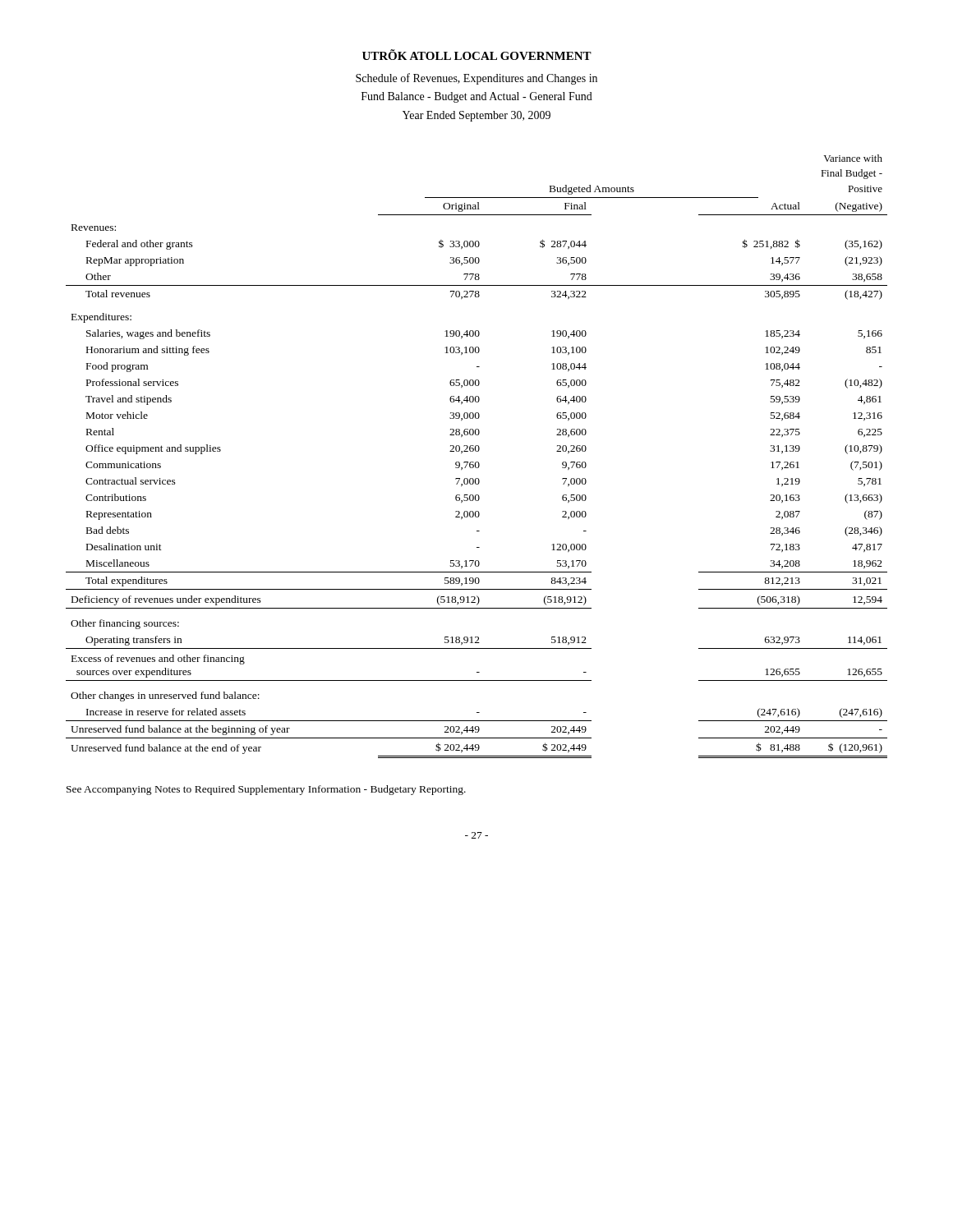This screenshot has height=1232, width=953.
Task: Locate the text "UTRÕK ATOLL LOCAL GOVERNMENT"
Action: coord(476,56)
